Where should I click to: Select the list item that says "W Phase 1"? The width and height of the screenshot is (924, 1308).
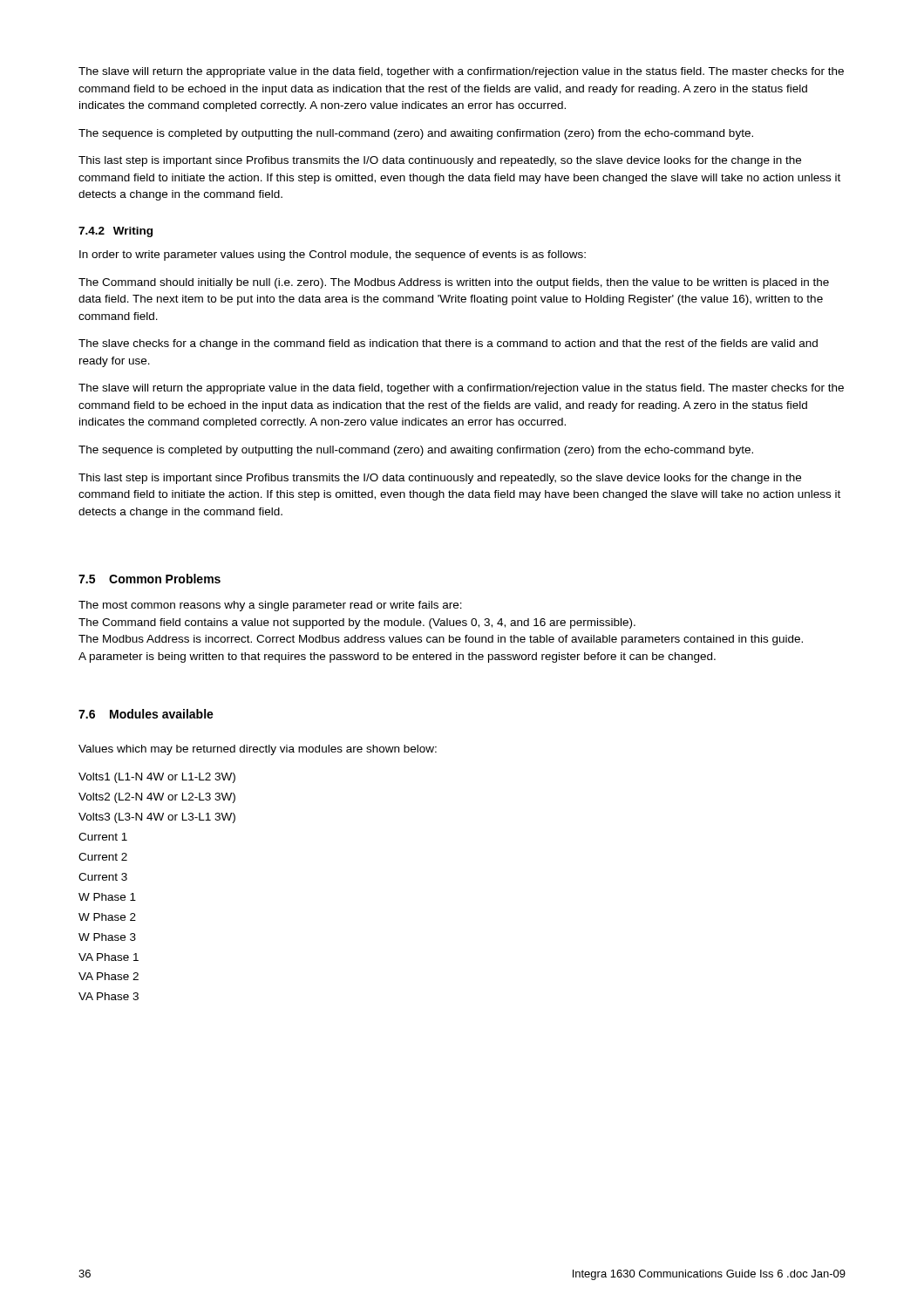coord(107,897)
